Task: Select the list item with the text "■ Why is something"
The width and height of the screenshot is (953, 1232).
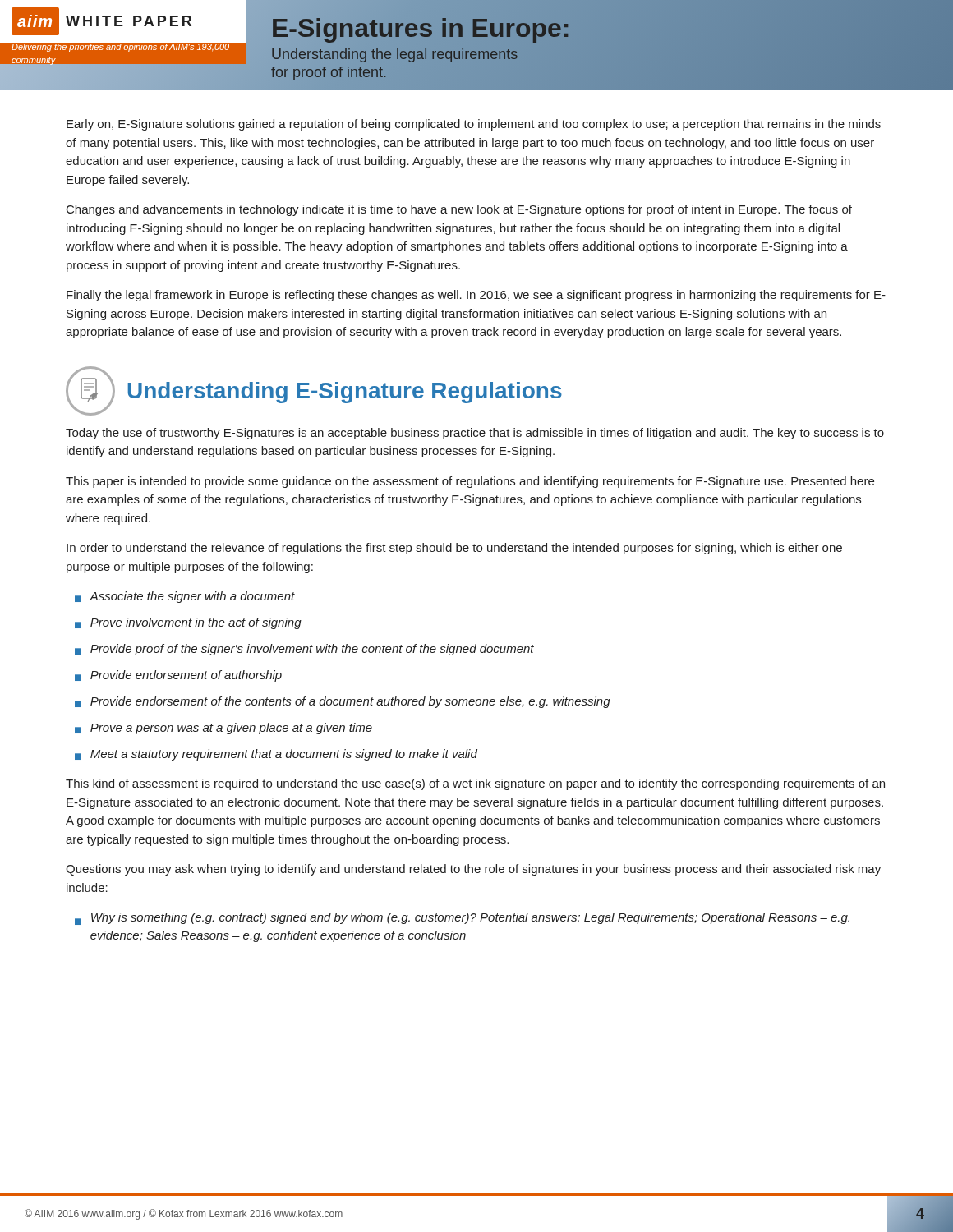Action: coord(481,926)
